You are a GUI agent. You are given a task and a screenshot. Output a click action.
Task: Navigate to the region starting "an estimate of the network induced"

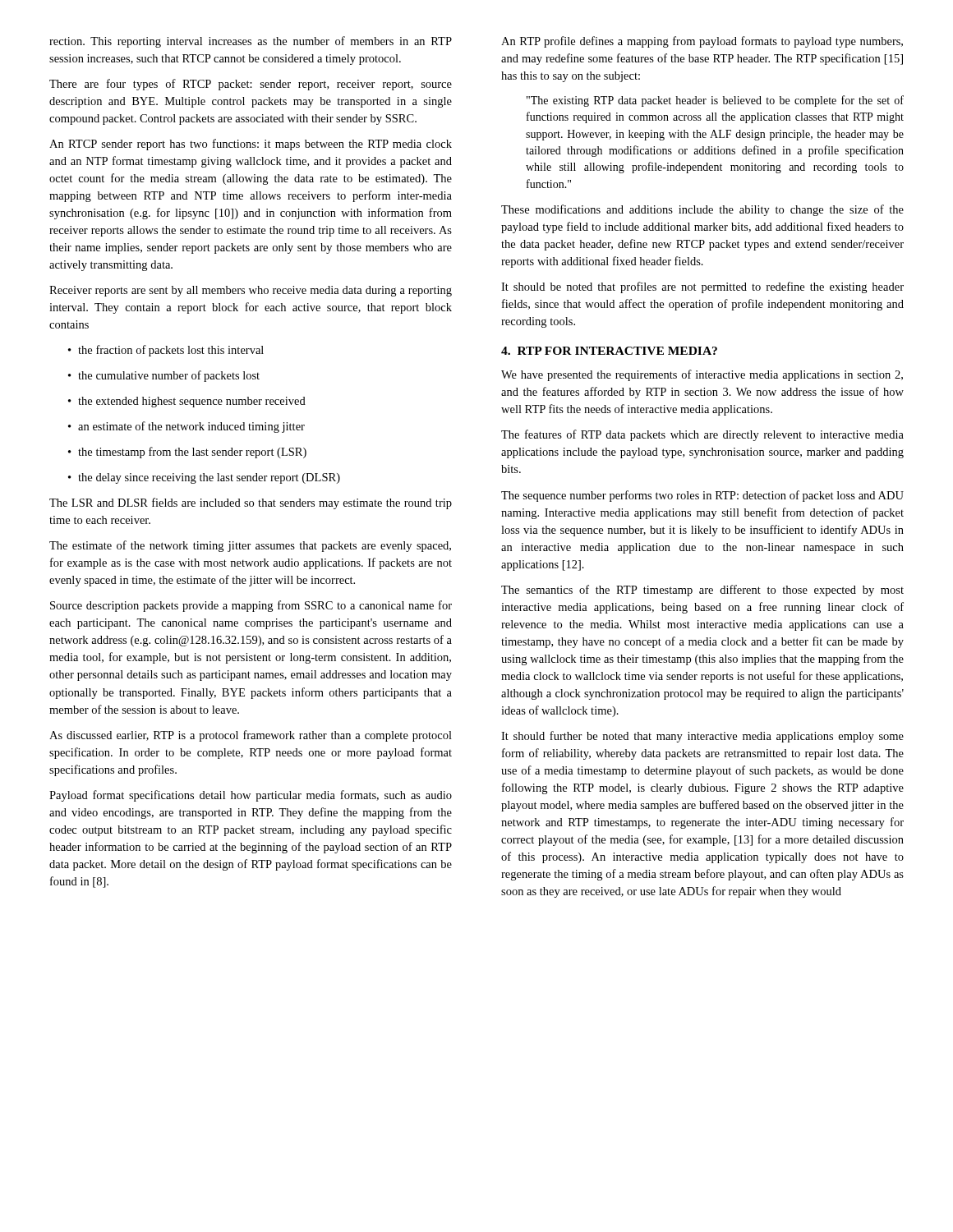[258, 427]
